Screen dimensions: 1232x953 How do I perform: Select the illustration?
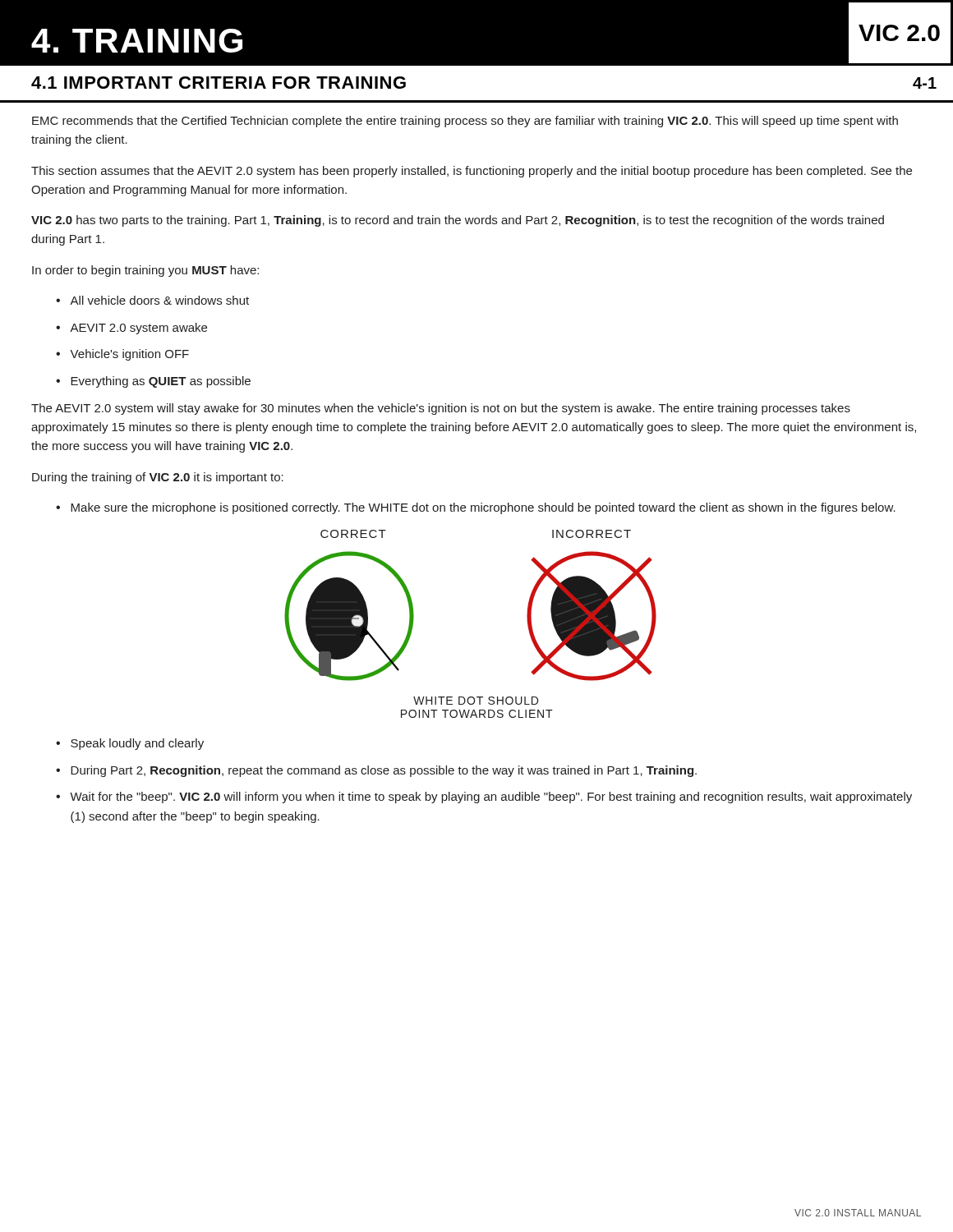tap(476, 623)
